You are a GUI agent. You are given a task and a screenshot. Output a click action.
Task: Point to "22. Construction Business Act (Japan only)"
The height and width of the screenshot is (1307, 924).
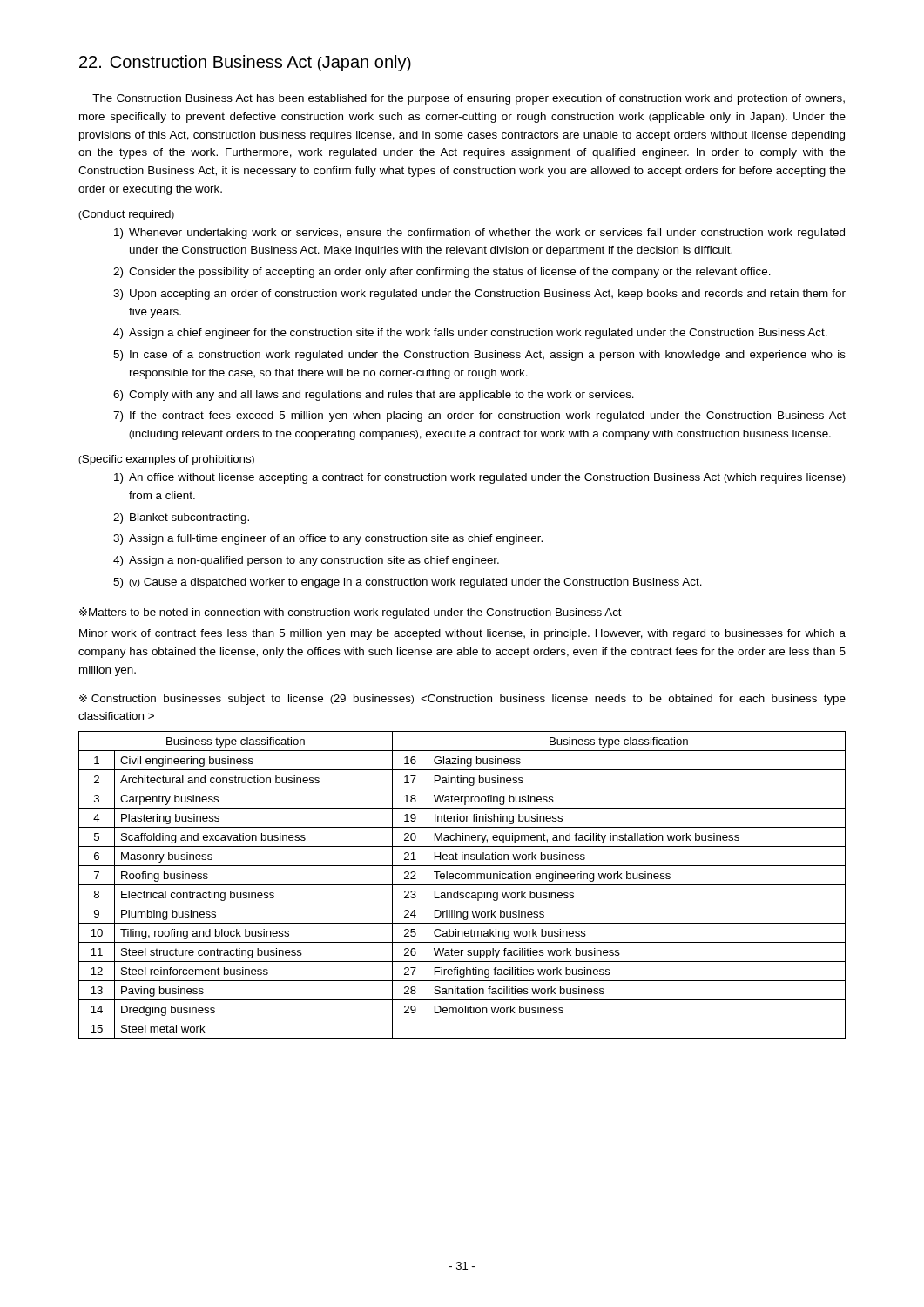(245, 63)
